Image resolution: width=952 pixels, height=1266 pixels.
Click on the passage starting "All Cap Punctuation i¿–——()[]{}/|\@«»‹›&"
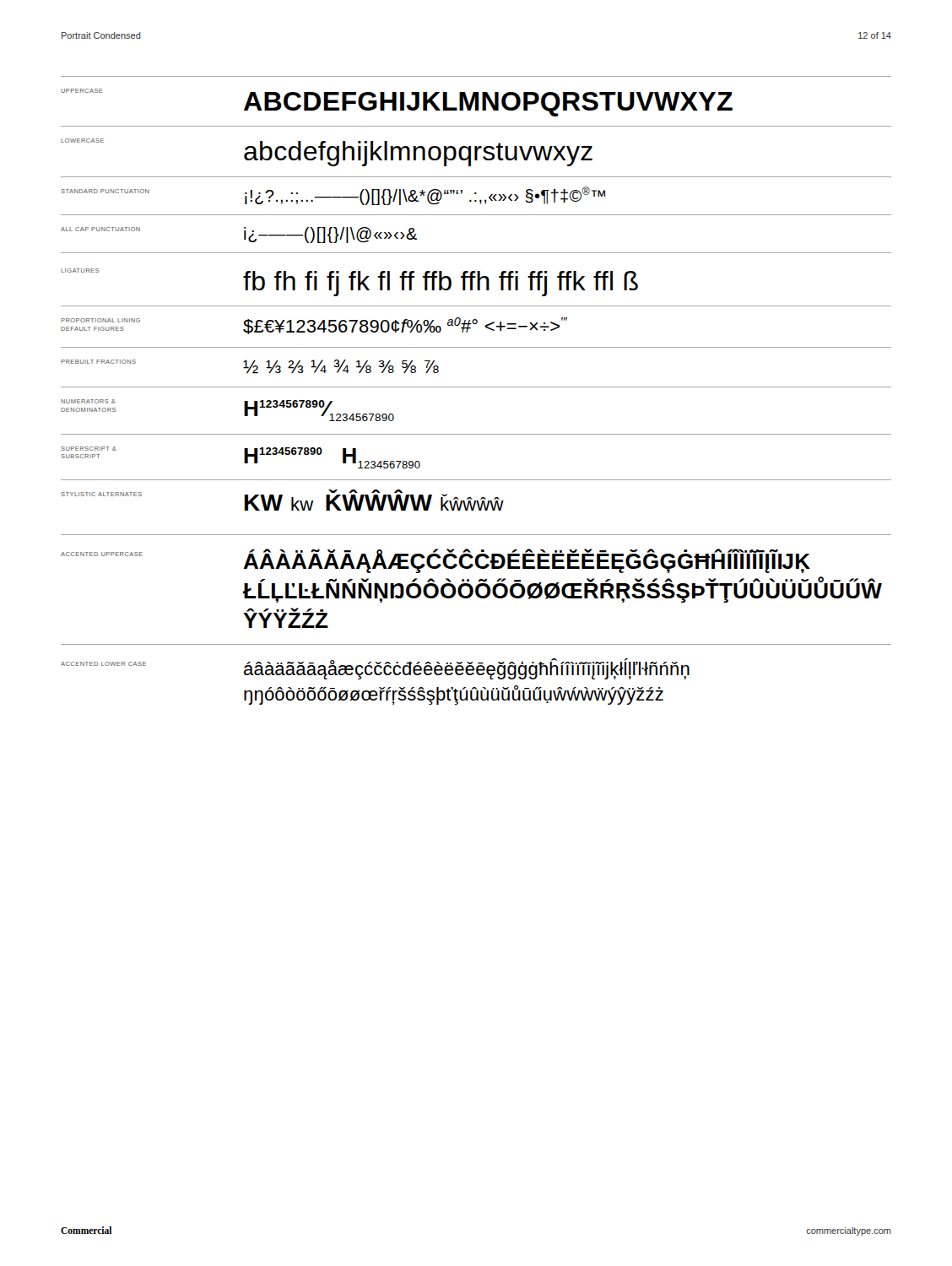98,231
